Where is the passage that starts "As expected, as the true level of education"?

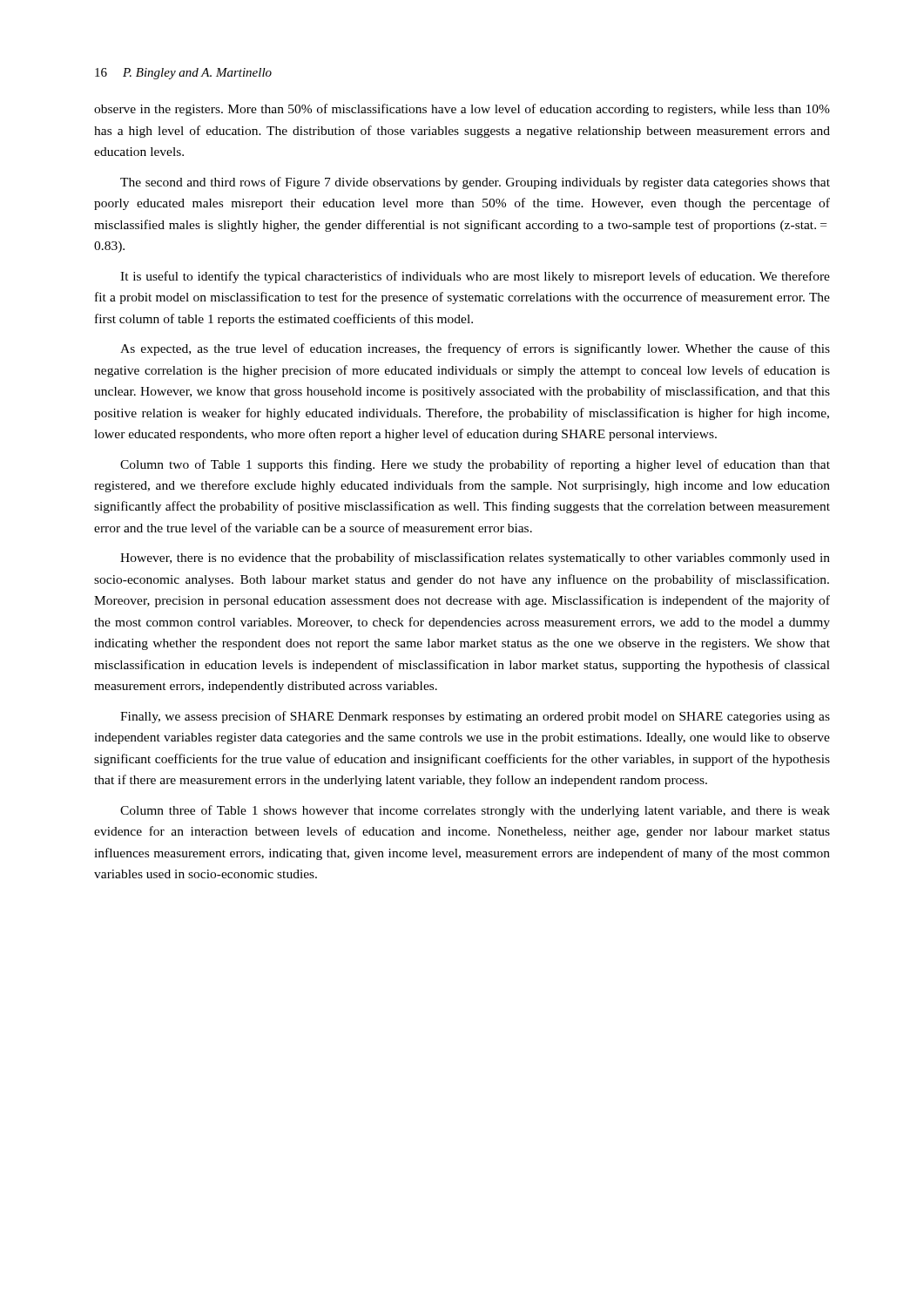coord(462,391)
